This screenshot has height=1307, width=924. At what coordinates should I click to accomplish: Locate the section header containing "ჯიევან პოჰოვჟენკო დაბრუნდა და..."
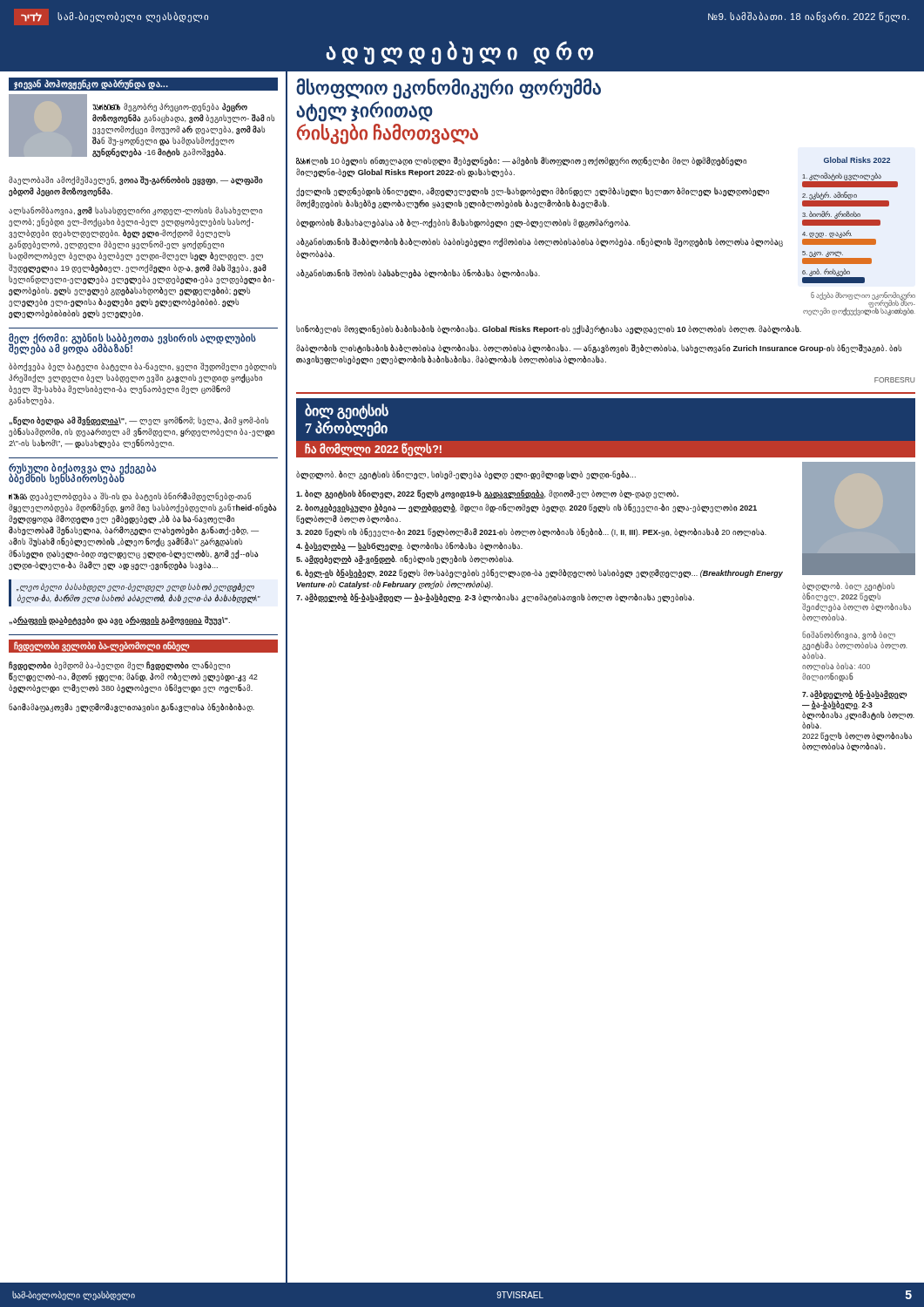coord(91,84)
